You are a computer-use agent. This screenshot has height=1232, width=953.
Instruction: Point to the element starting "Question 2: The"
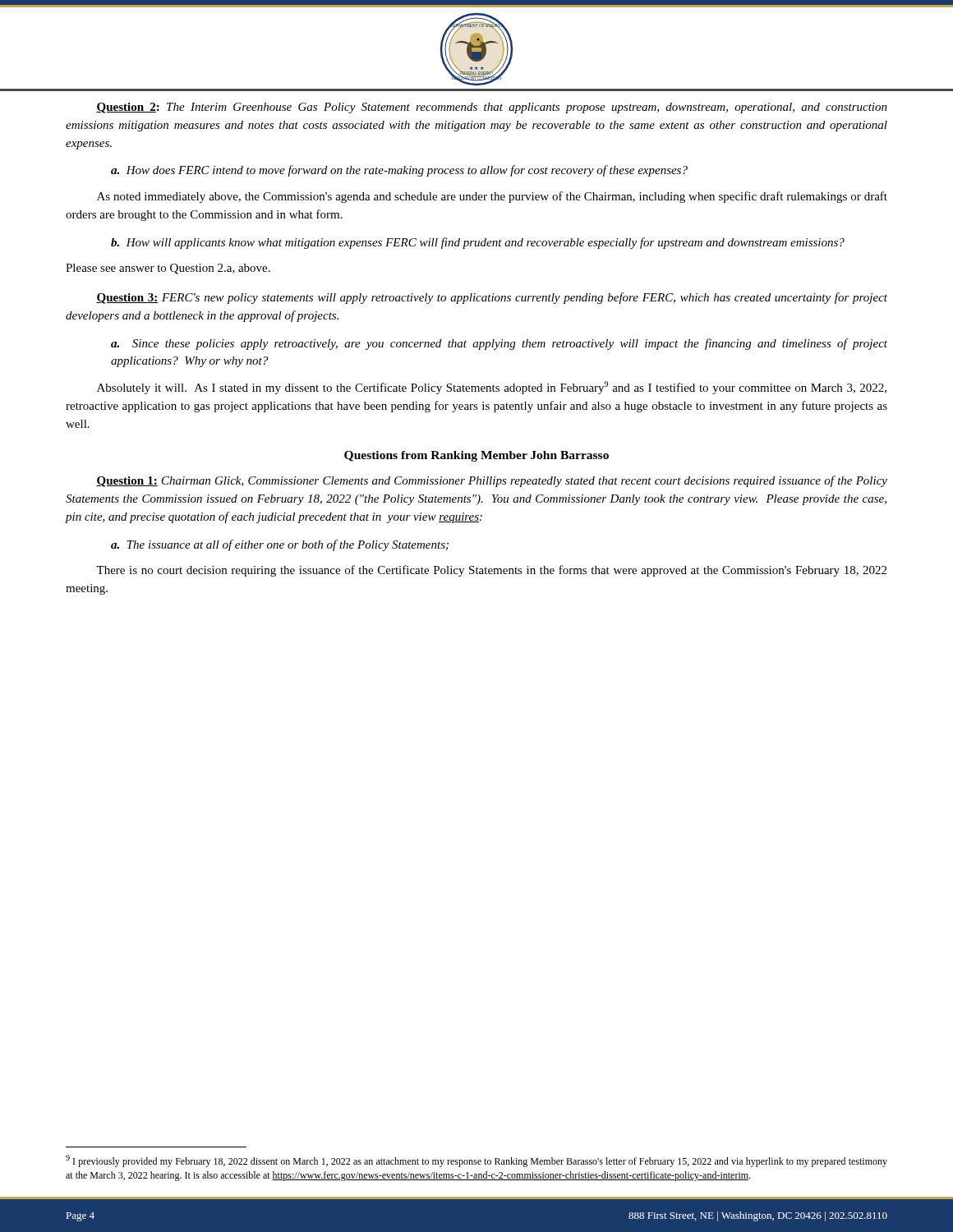point(476,125)
